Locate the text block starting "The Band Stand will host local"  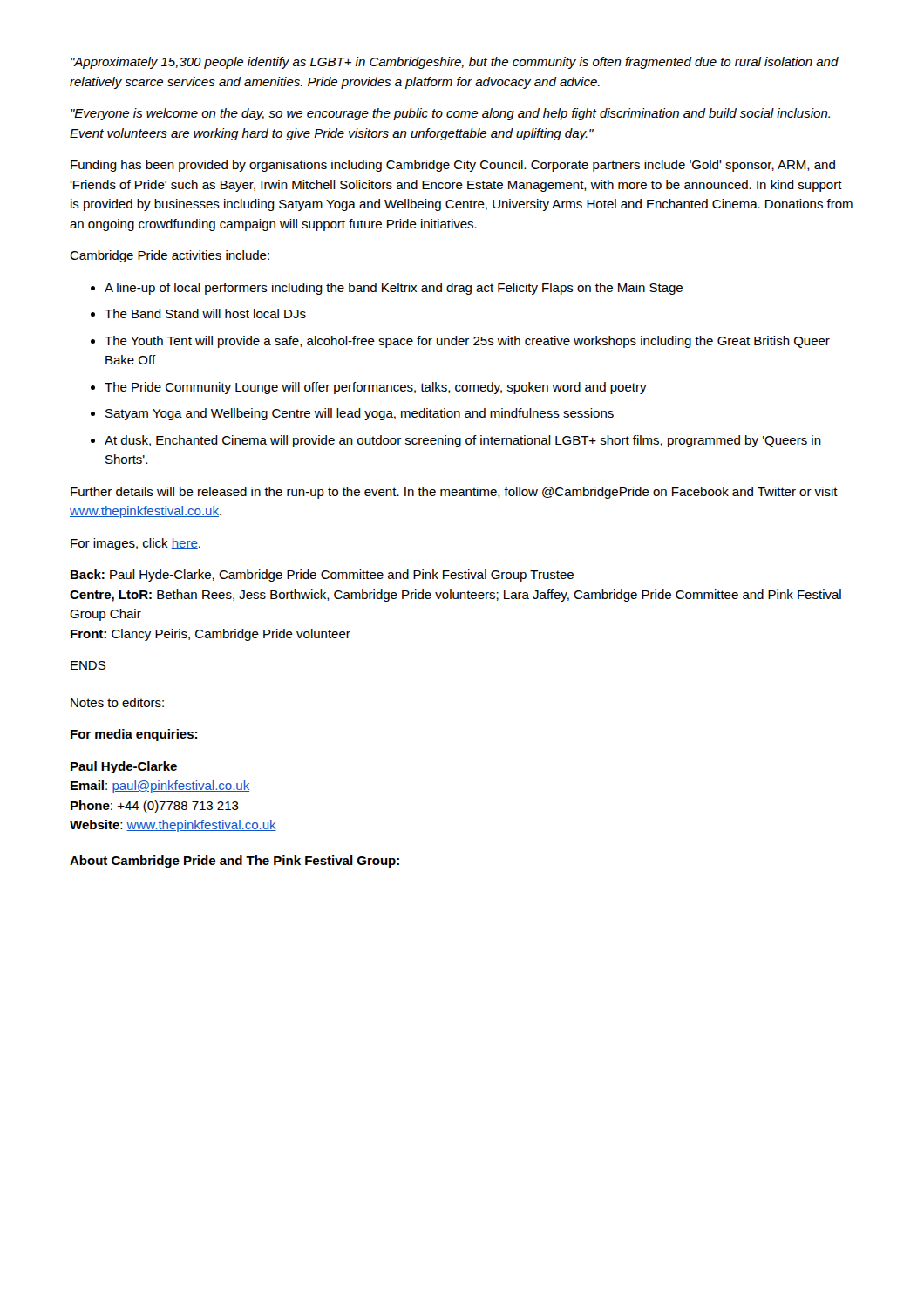205,313
